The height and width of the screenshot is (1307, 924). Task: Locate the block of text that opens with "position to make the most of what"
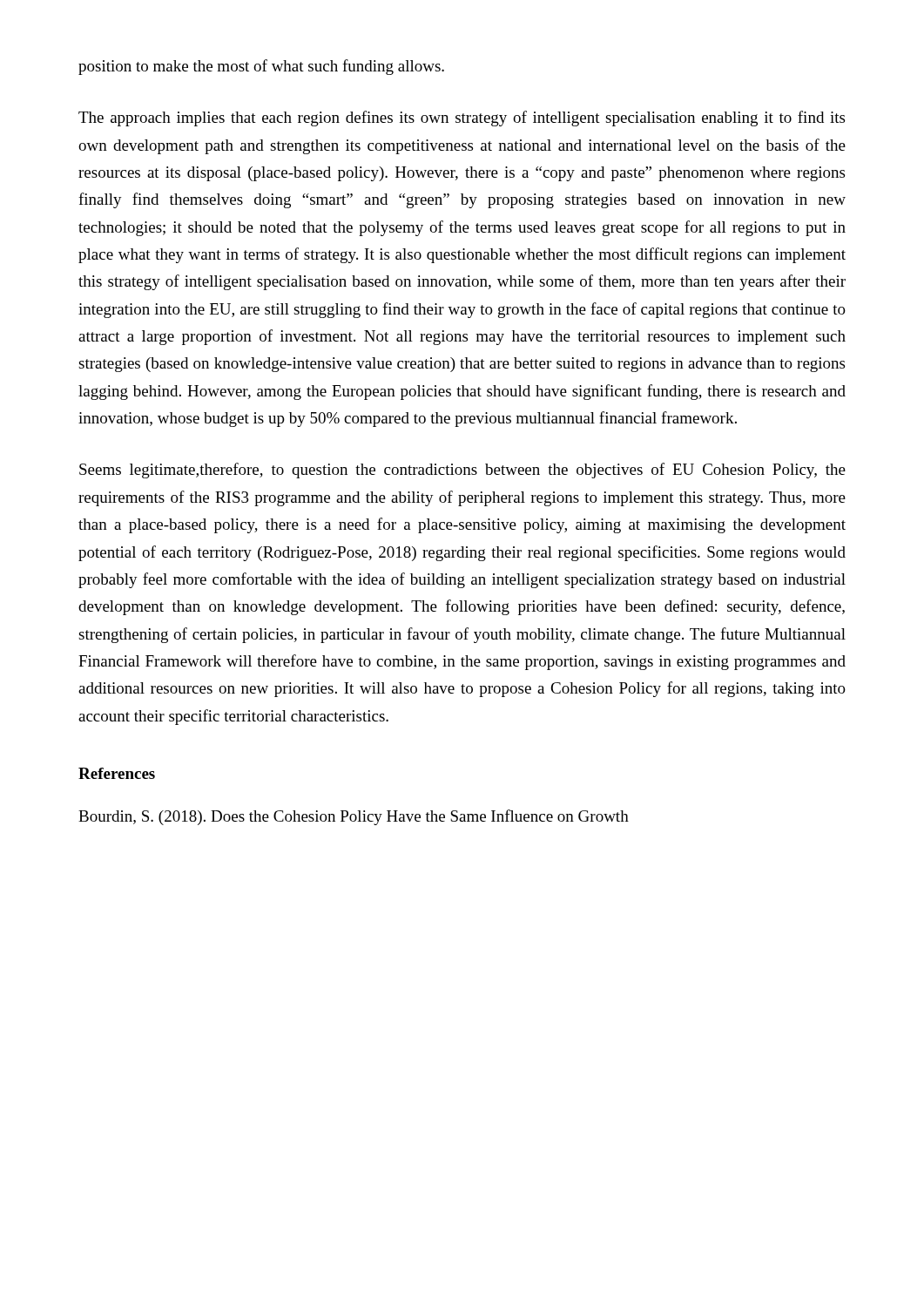point(262,66)
